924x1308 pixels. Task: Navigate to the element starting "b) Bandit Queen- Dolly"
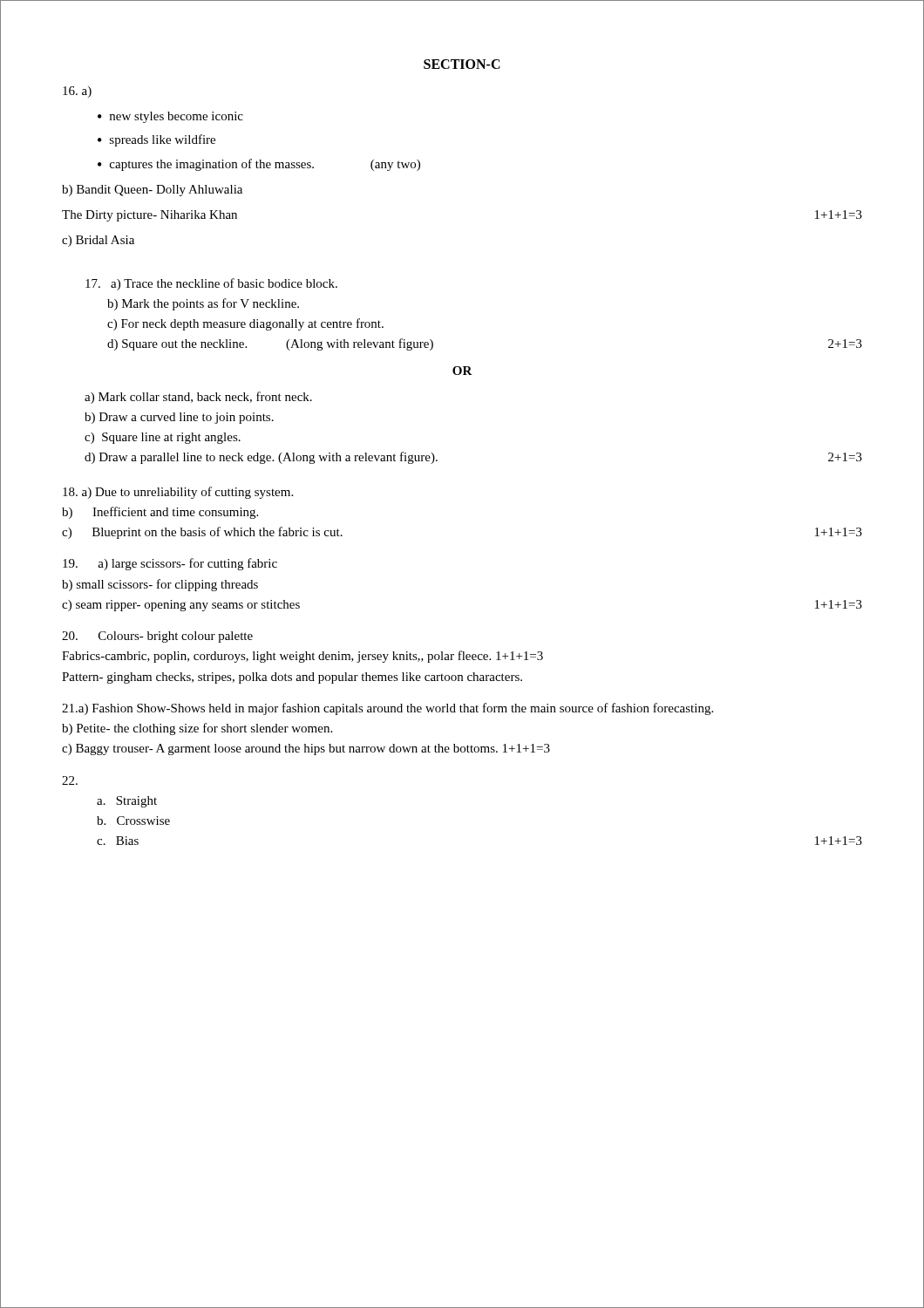click(152, 189)
